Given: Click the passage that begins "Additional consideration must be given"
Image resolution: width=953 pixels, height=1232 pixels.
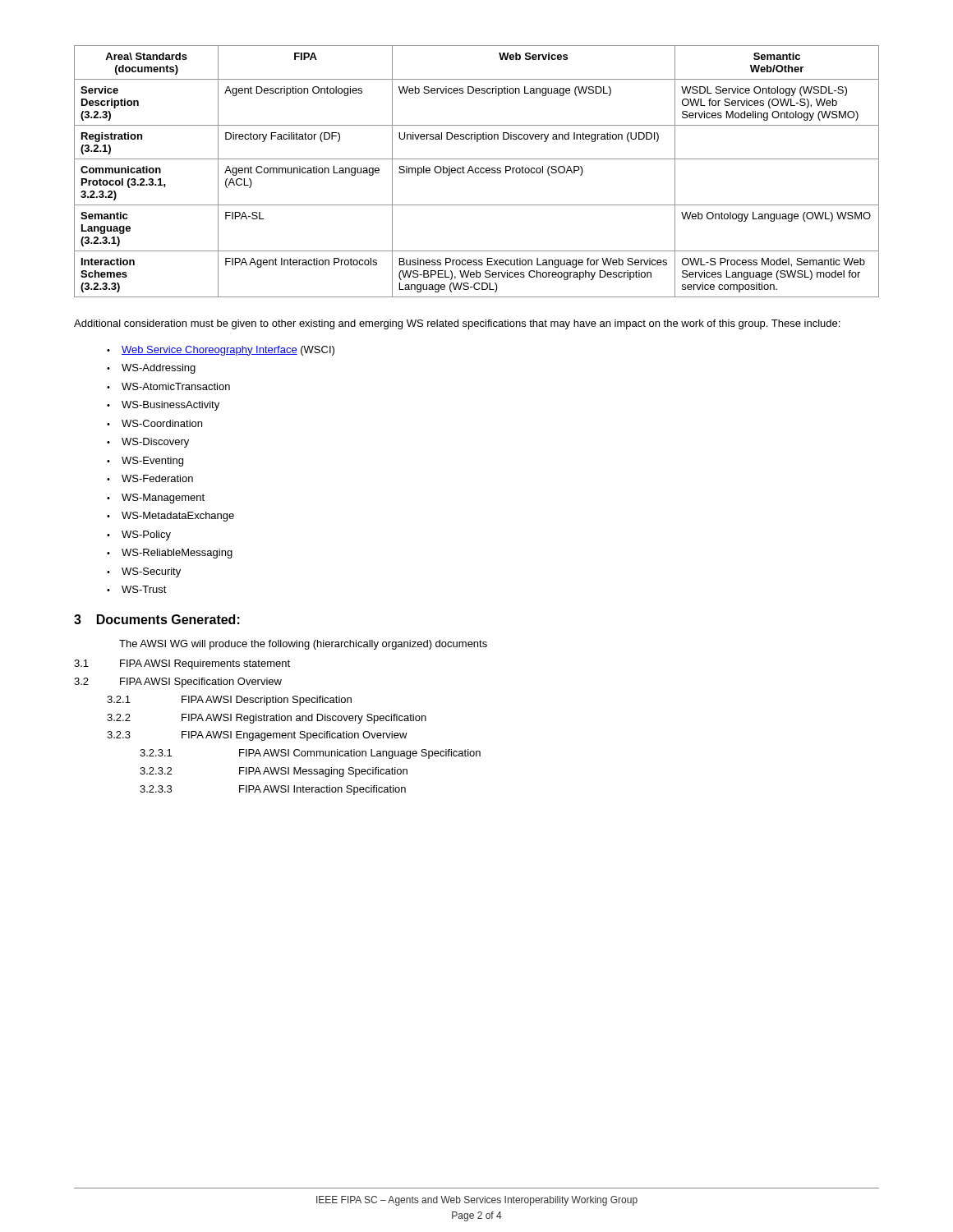Looking at the screenshot, I should click(x=457, y=323).
